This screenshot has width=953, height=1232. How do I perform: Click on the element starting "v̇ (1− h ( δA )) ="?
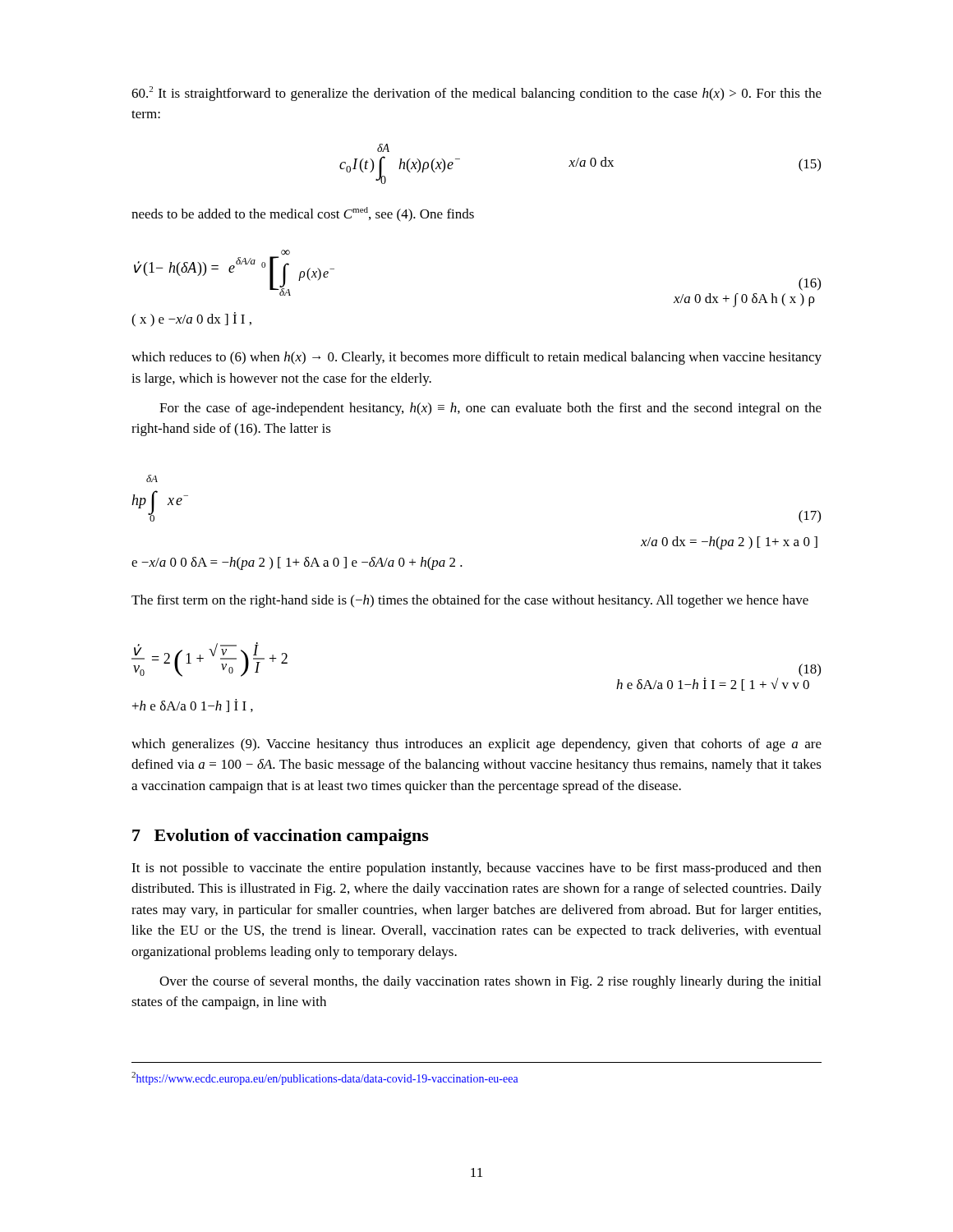pyautogui.click(x=283, y=278)
